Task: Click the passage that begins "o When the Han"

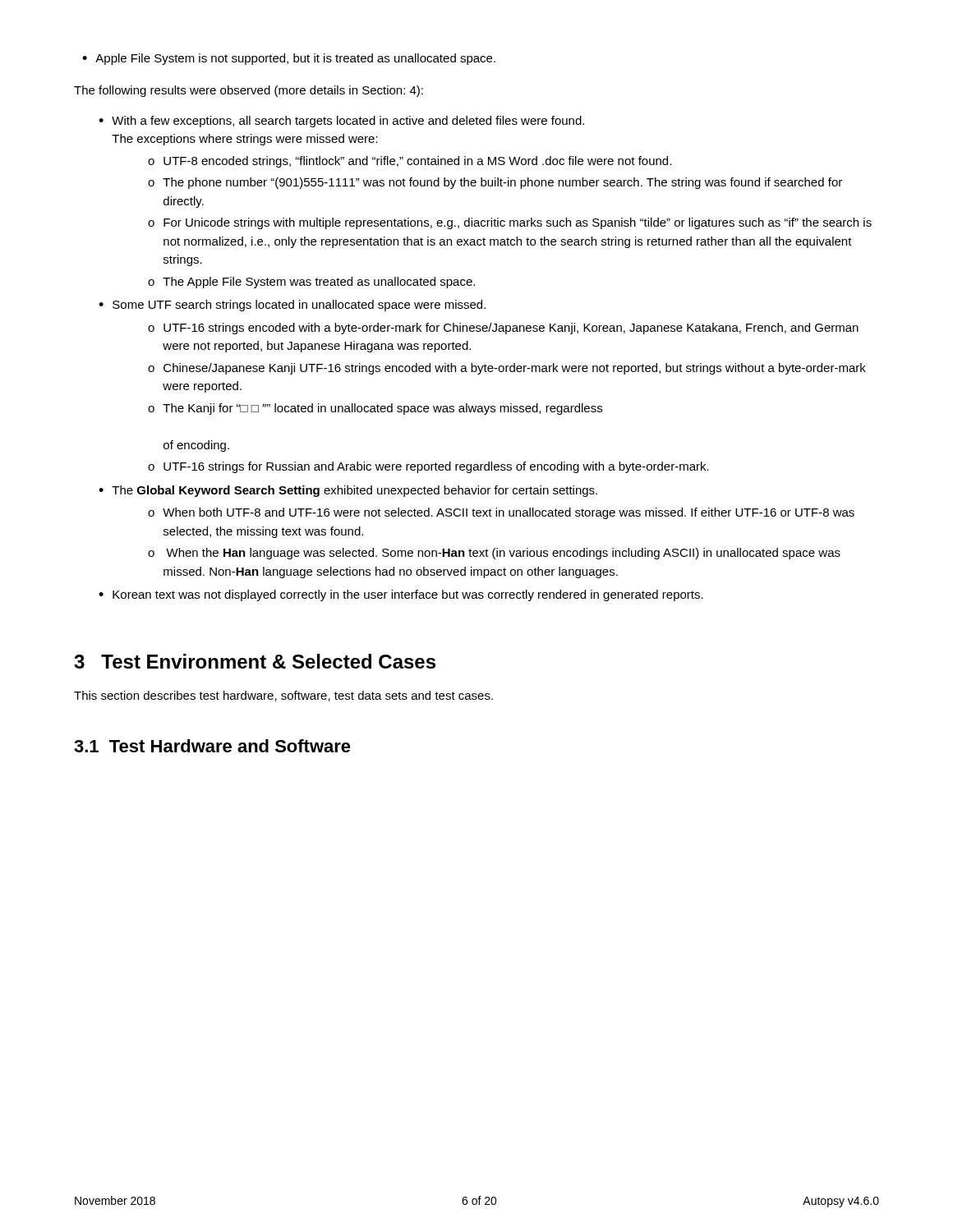Action: point(513,562)
